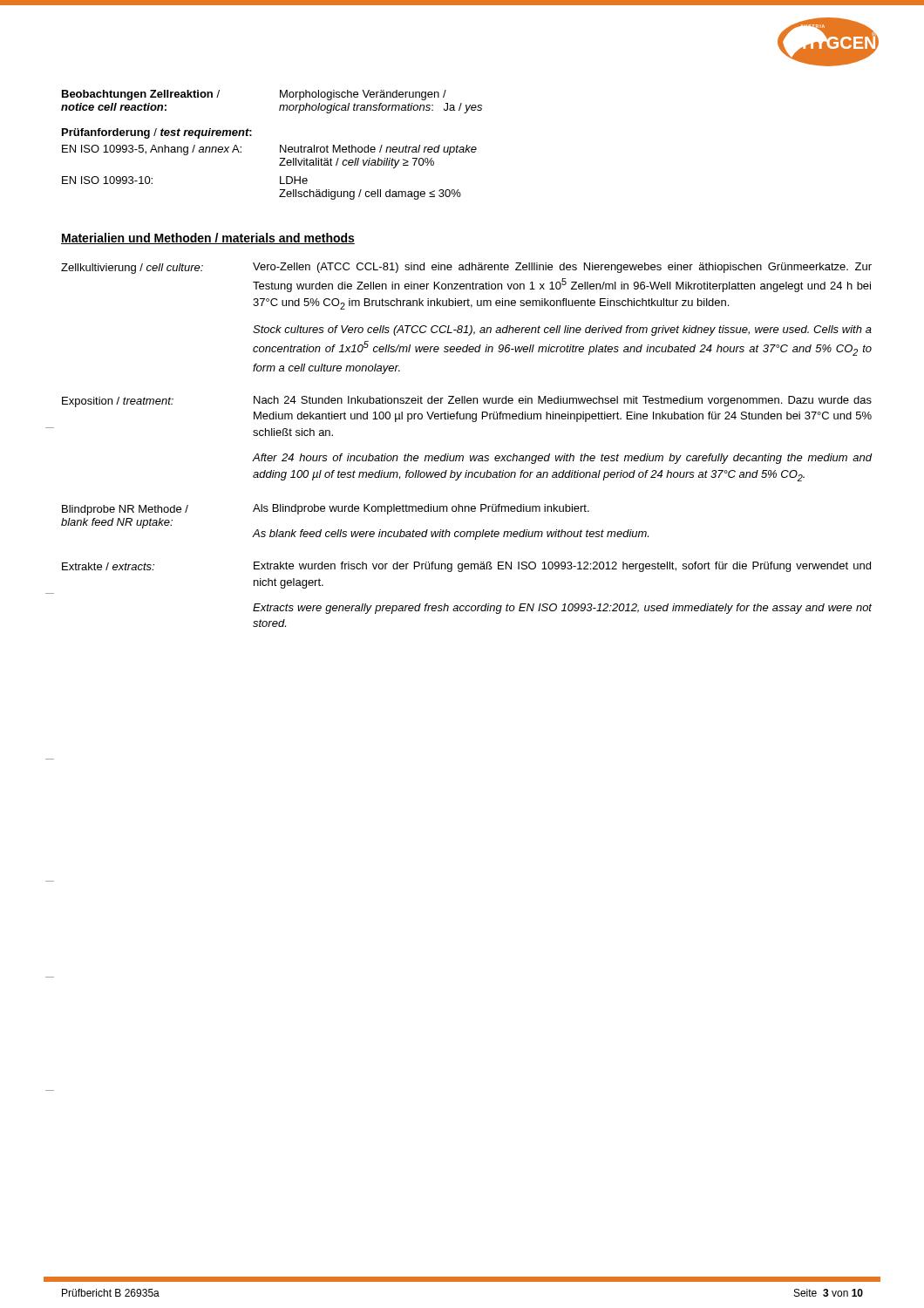Navigate to the region starting "Blindprobe NR Methode /blank feed"
The image size is (924, 1308).
click(466, 529)
